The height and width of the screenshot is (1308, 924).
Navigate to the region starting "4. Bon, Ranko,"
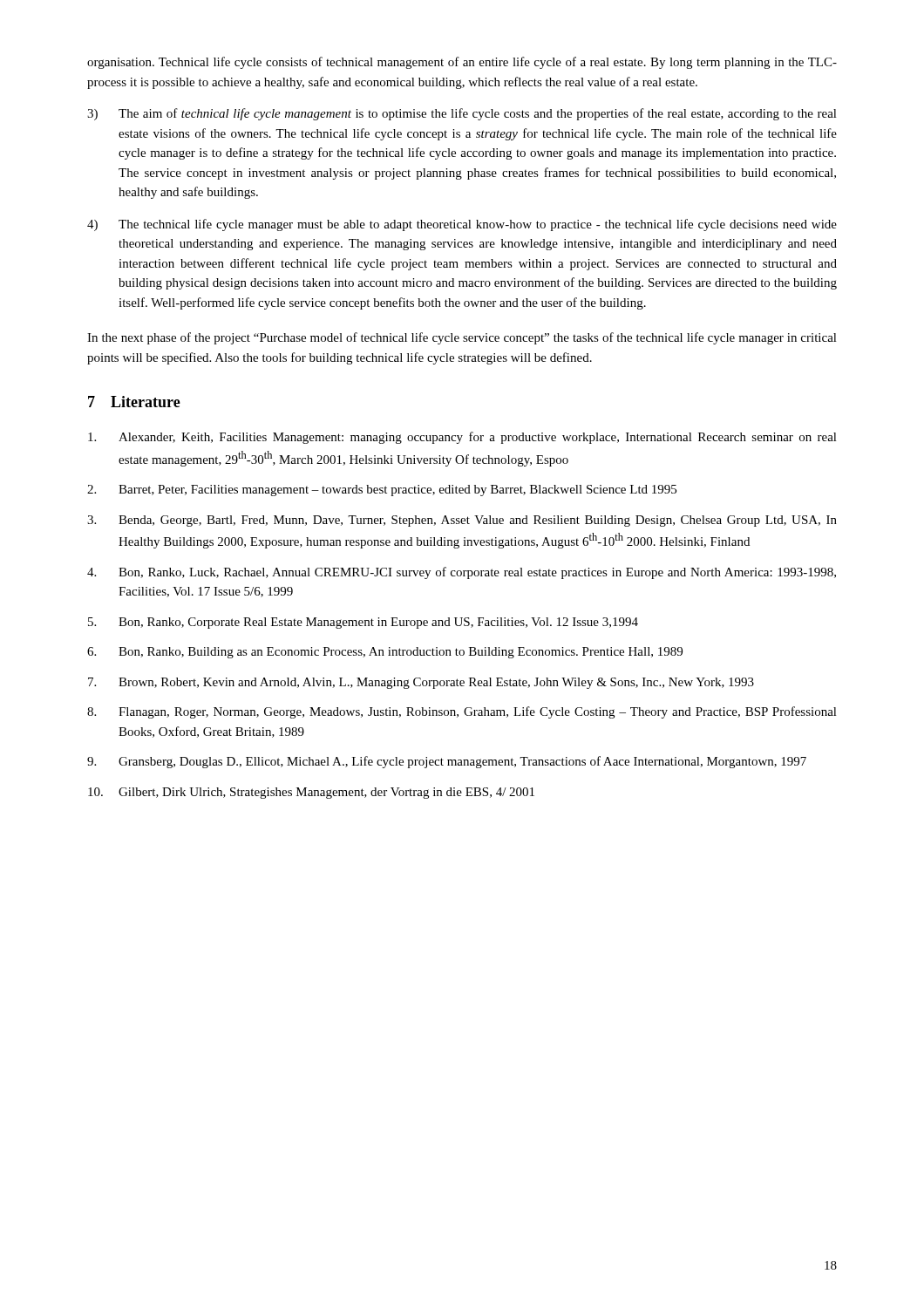tap(462, 582)
